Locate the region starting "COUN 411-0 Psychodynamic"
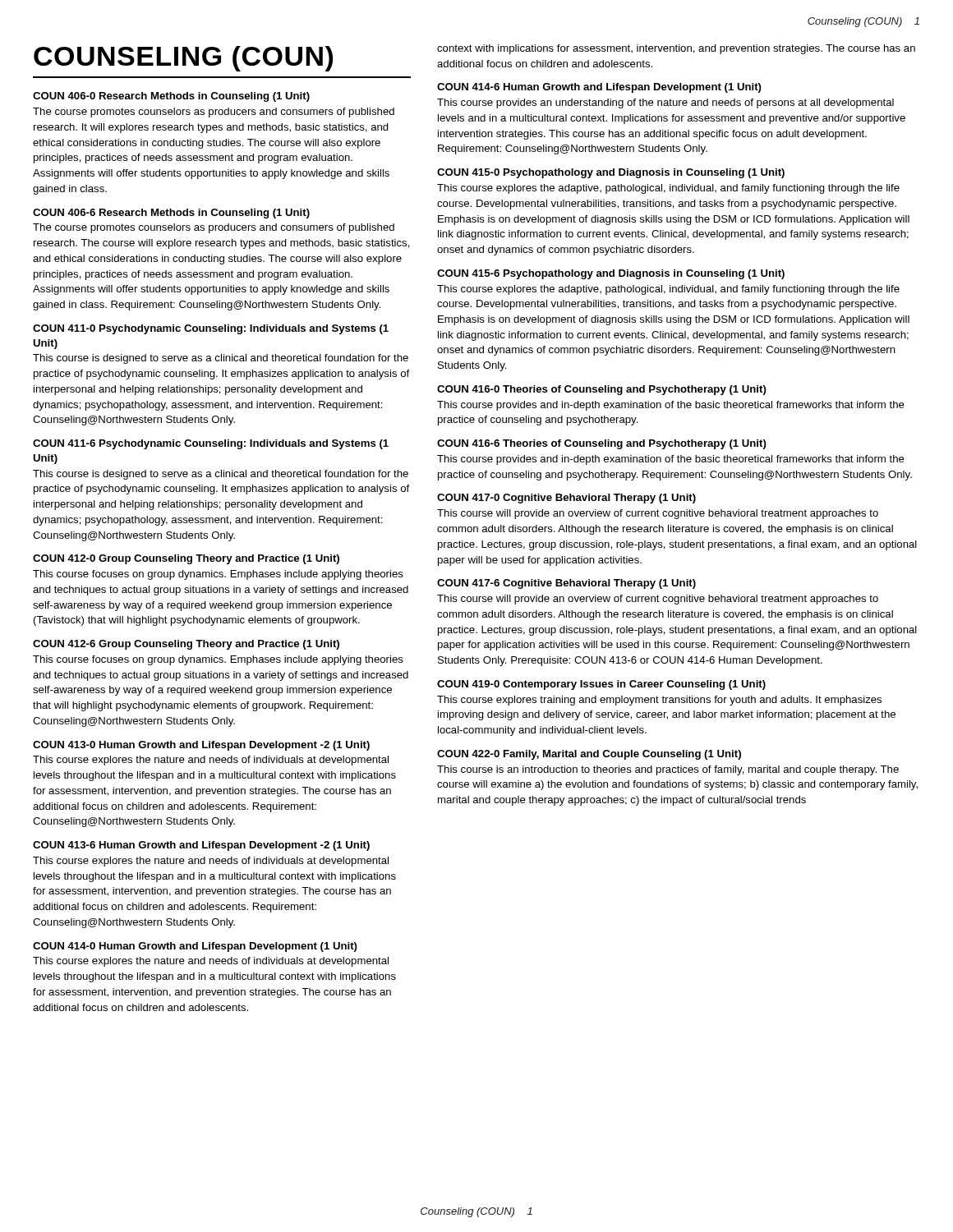The image size is (953, 1232). [222, 375]
